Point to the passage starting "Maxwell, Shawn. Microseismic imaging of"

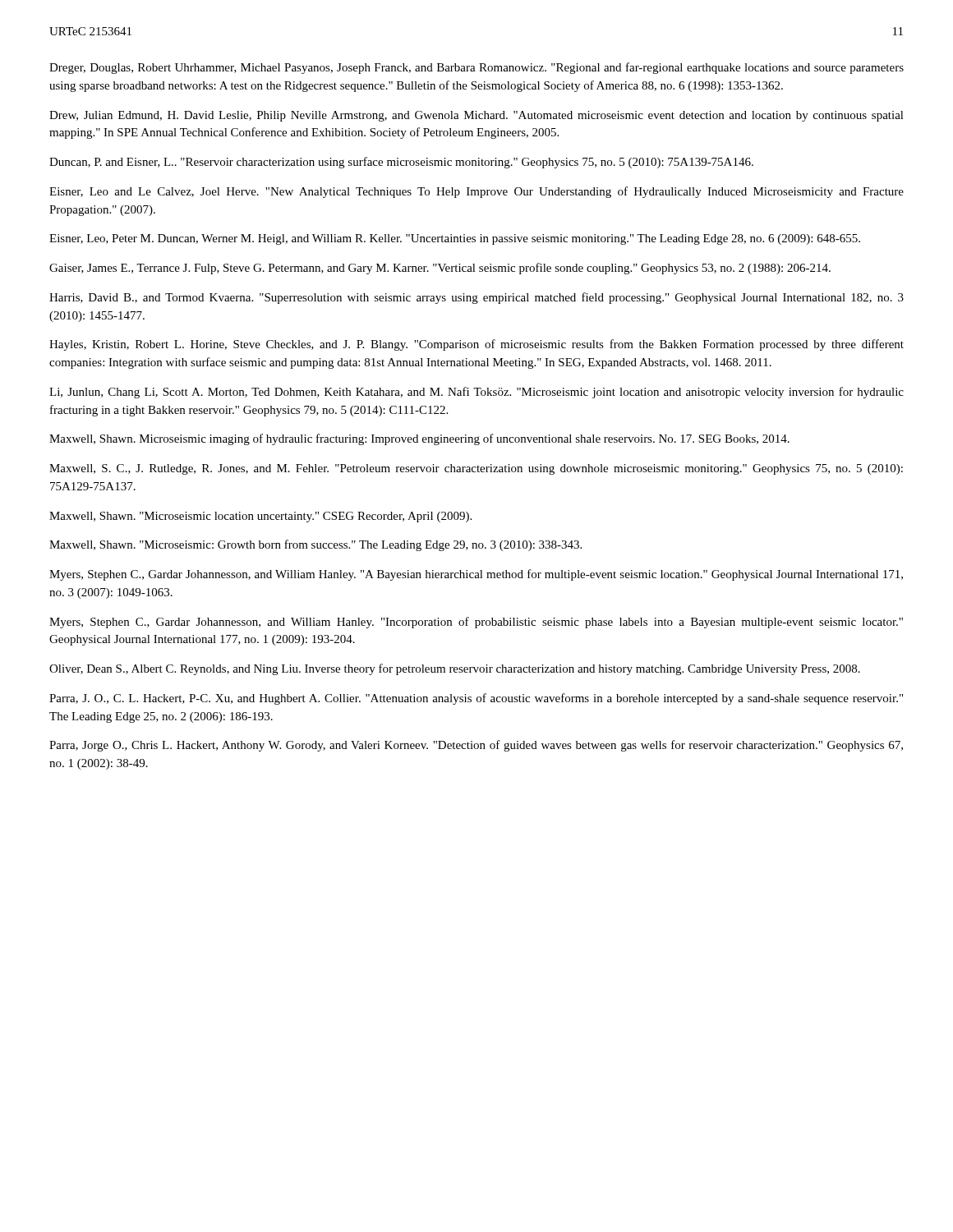click(420, 439)
